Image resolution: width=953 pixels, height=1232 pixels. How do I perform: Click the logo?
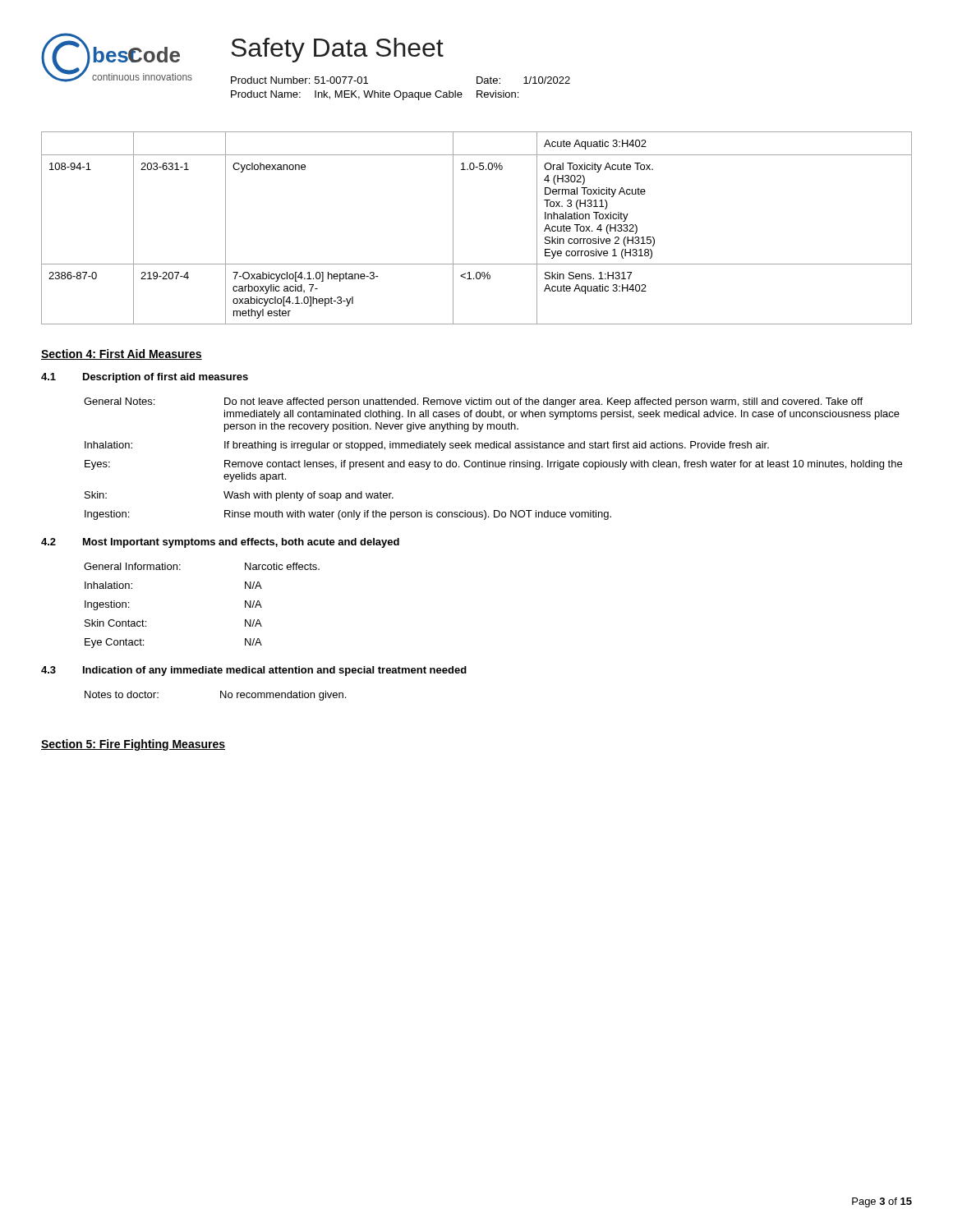123,64
